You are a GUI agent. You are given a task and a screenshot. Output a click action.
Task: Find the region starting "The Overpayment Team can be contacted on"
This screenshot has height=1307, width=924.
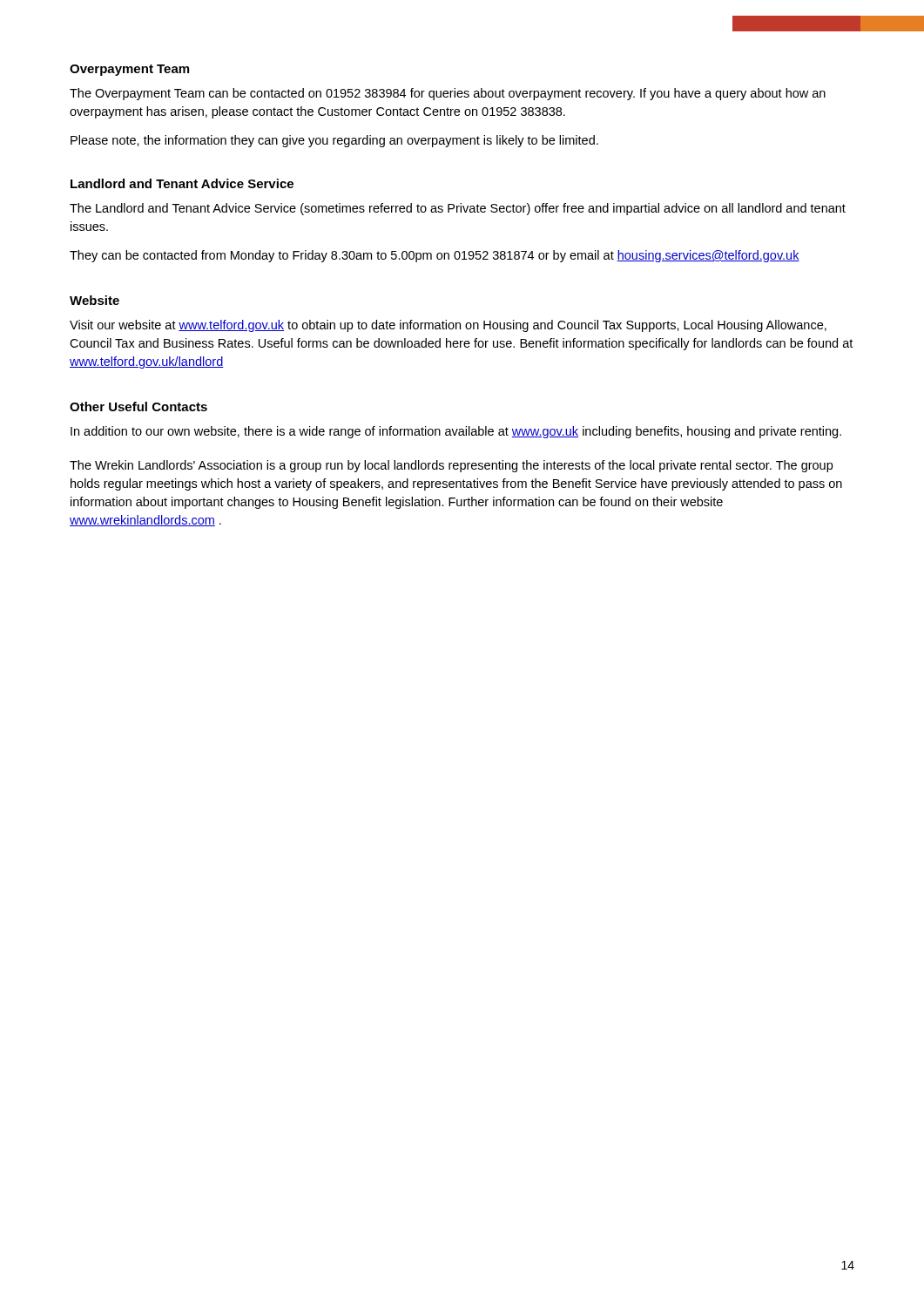point(448,102)
